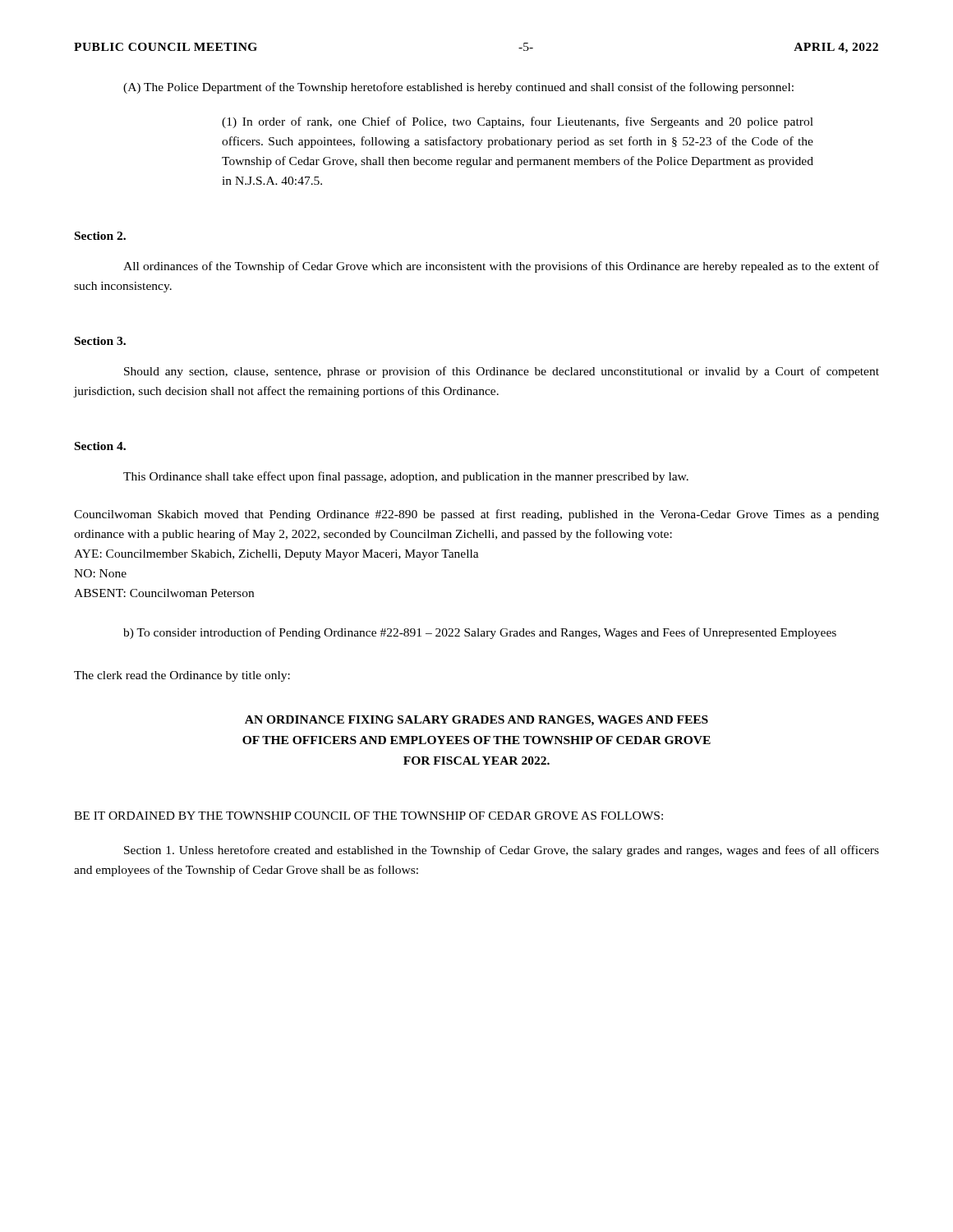
Task: Find the block on this page that starts "(A) The Police Department of"
Action: point(476,87)
